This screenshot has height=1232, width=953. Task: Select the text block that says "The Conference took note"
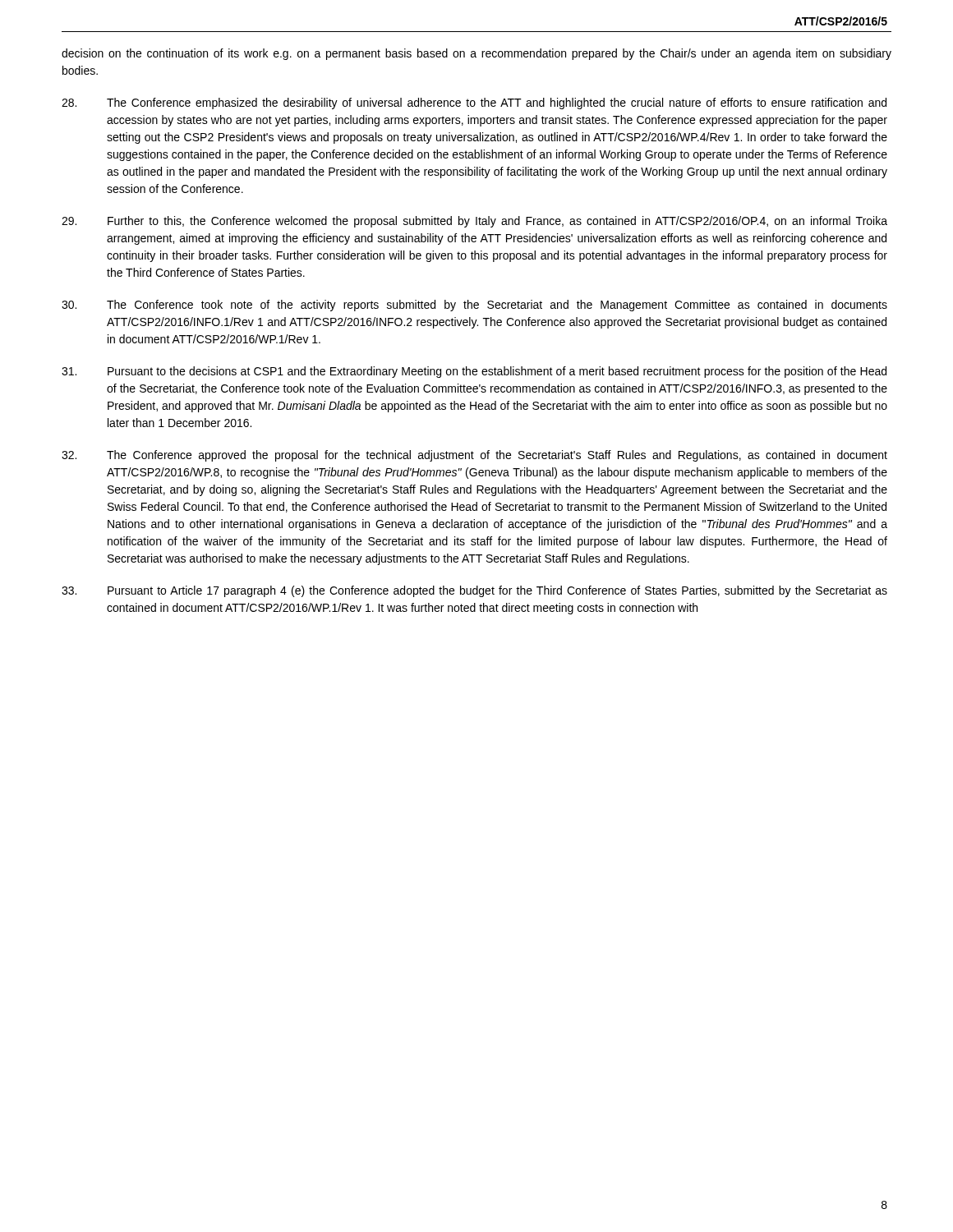point(474,322)
